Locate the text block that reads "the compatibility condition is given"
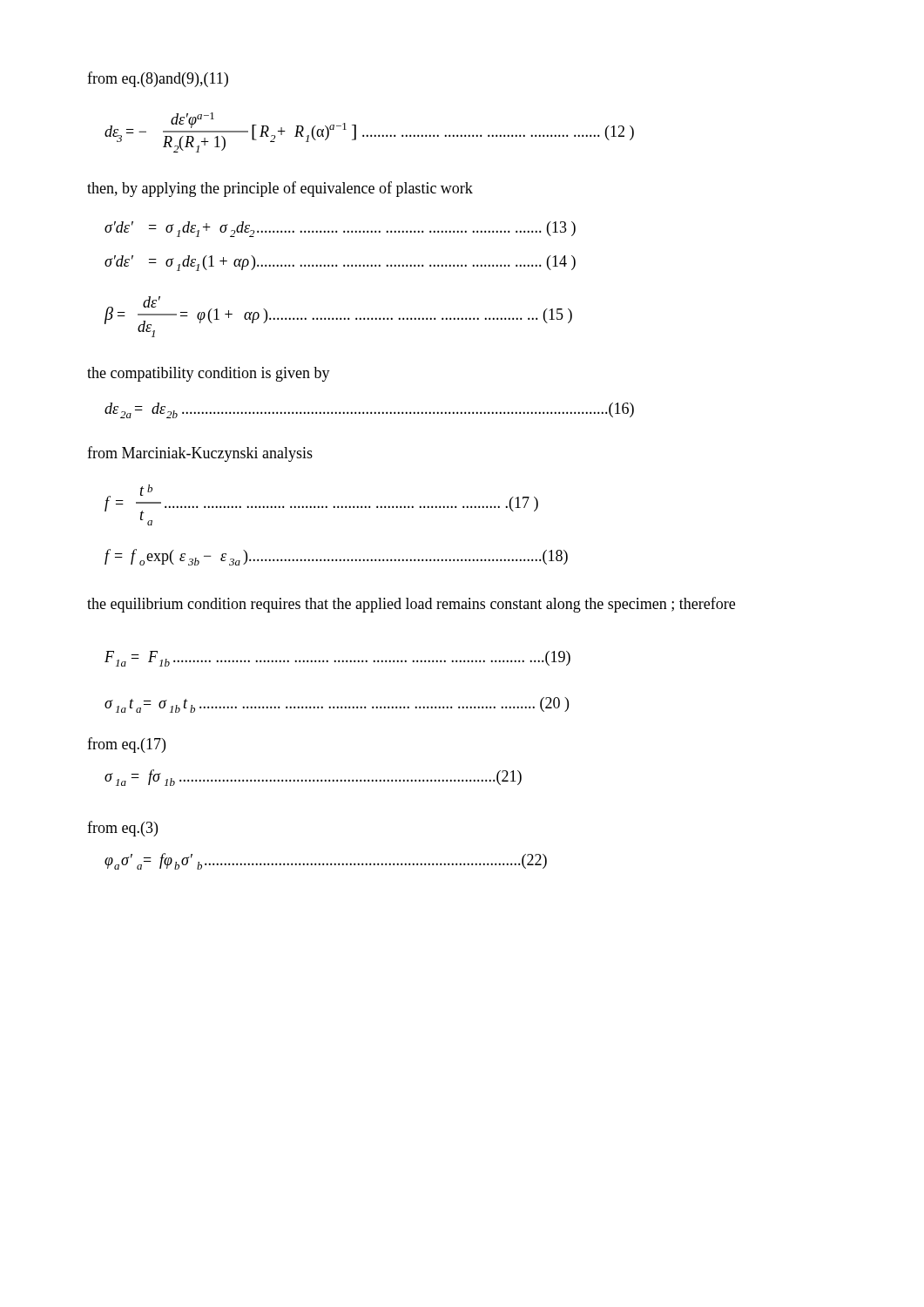The width and height of the screenshot is (924, 1307). [x=208, y=373]
